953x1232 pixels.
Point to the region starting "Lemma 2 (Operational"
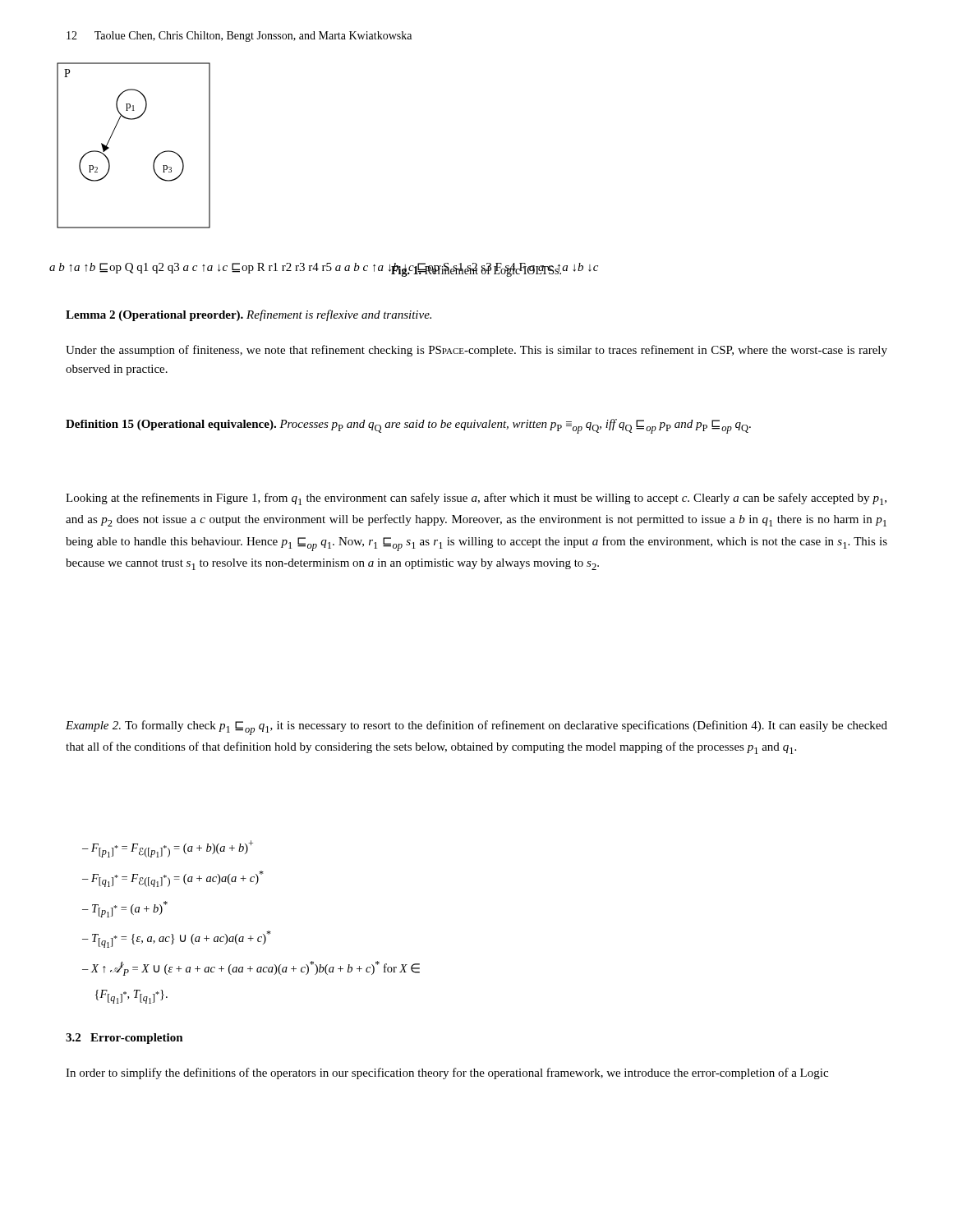click(249, 315)
